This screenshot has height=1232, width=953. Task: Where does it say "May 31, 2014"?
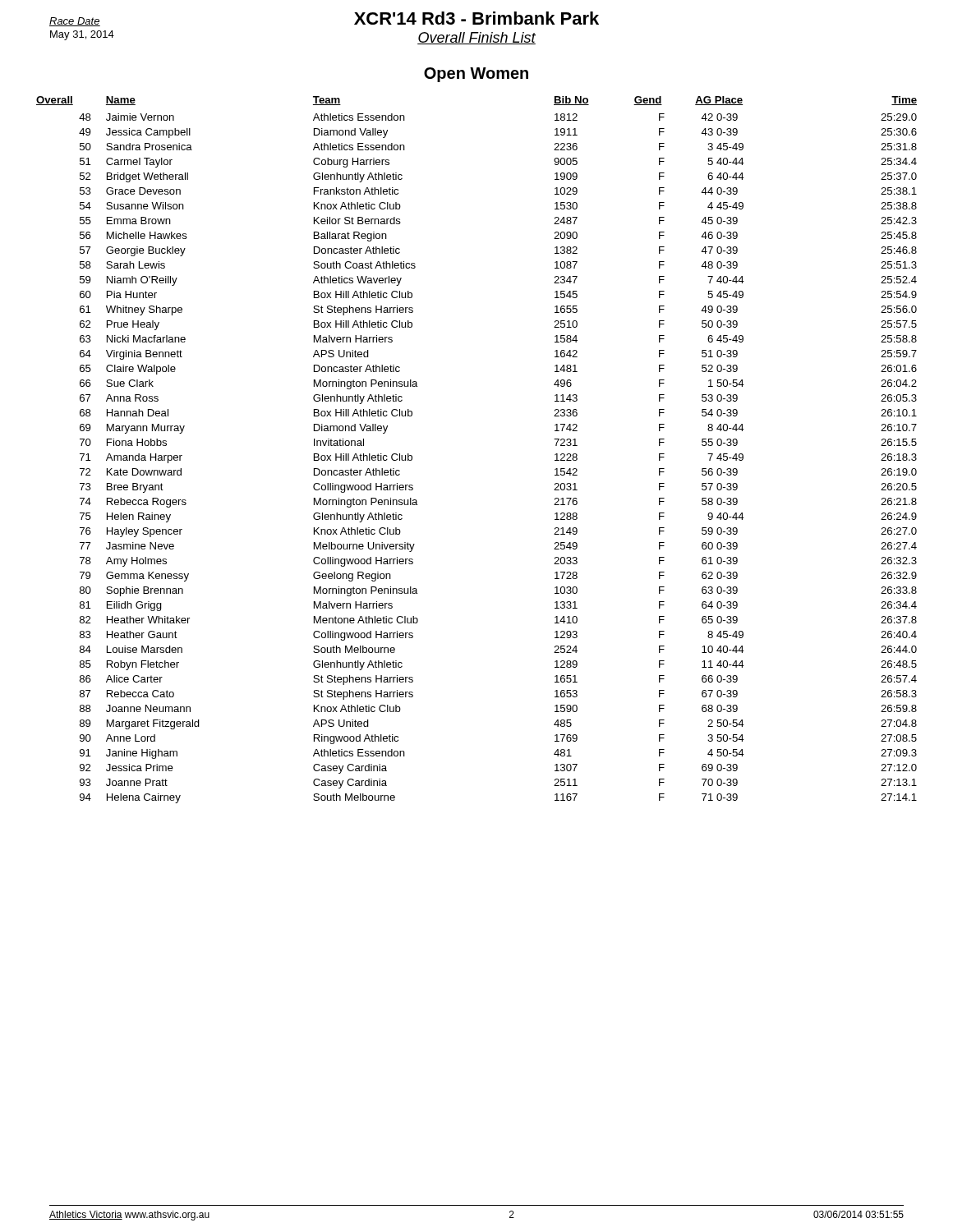click(82, 34)
